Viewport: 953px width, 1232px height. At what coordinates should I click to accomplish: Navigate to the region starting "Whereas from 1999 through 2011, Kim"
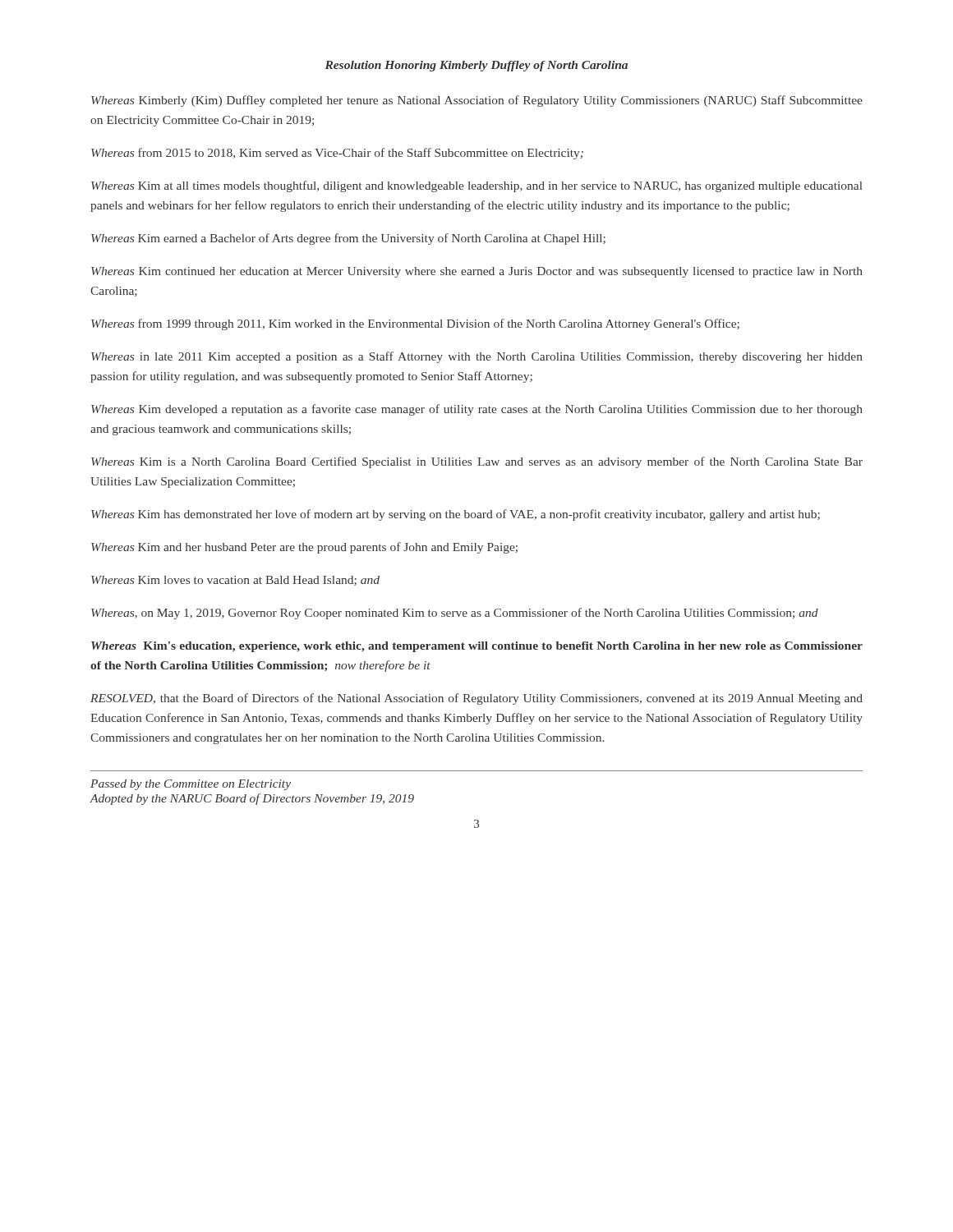click(x=415, y=323)
